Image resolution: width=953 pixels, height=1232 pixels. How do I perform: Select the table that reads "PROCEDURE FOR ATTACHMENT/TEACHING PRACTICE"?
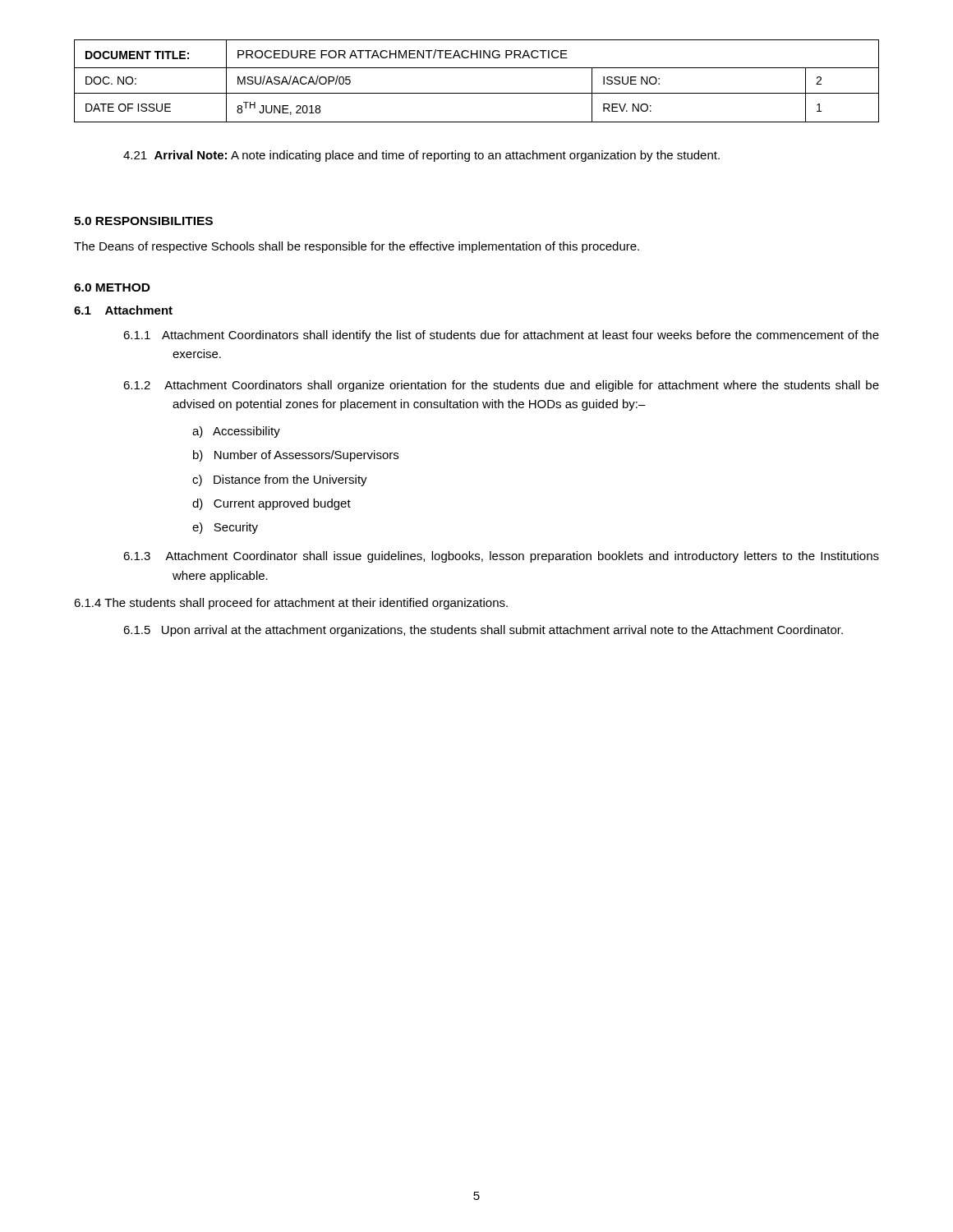[476, 81]
